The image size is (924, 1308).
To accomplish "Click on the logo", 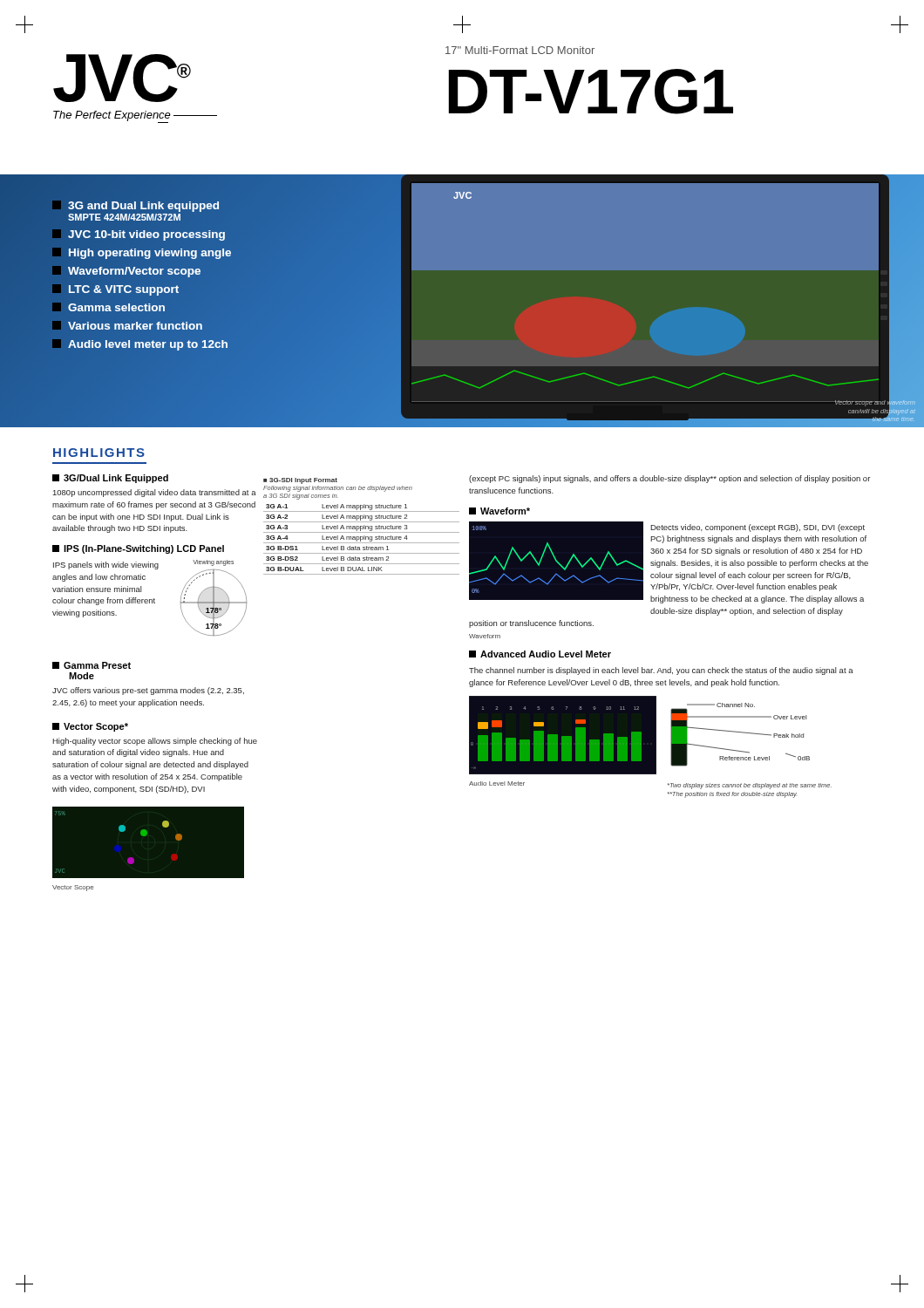I will [x=166, y=89].
